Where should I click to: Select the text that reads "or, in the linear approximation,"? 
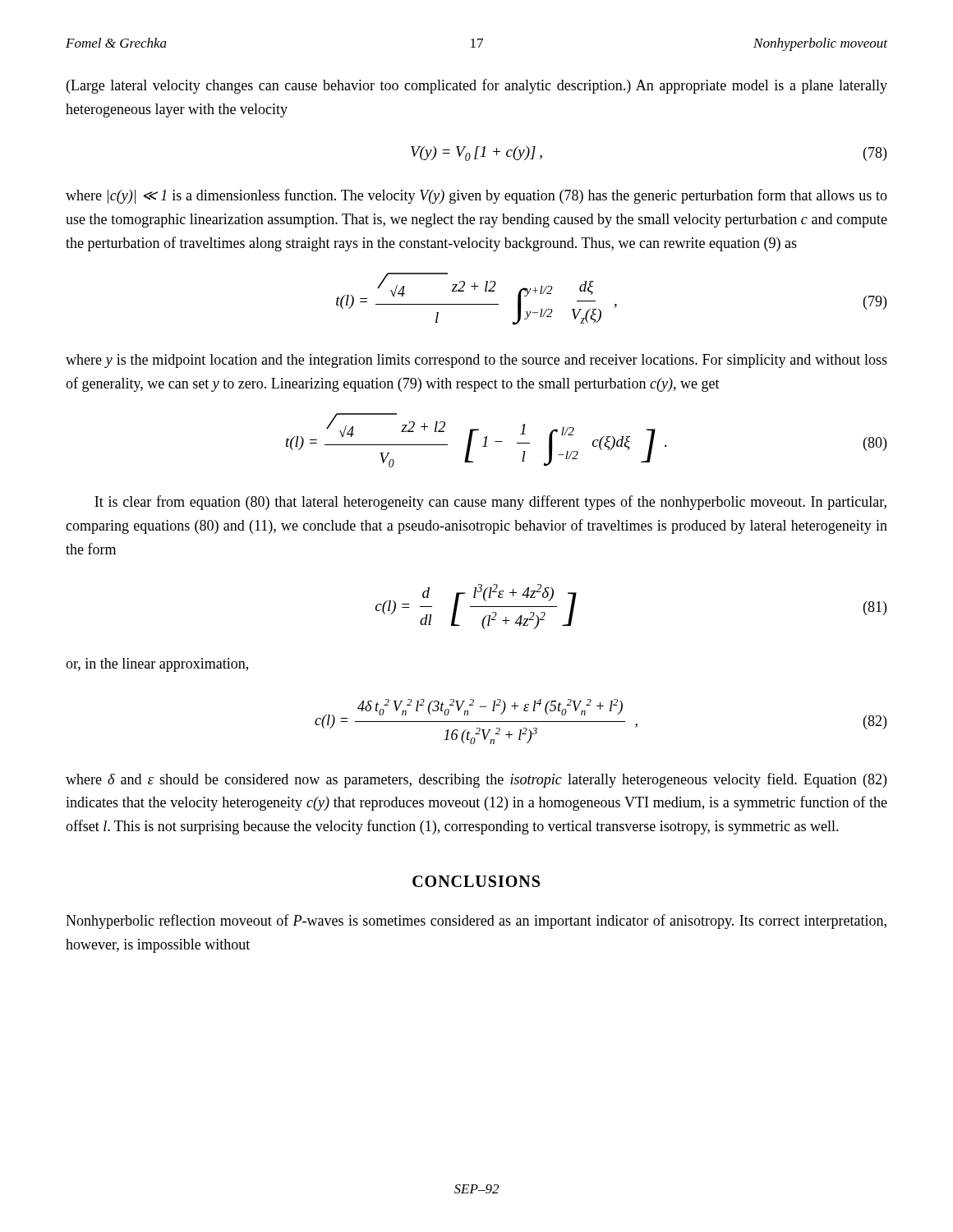pos(157,664)
